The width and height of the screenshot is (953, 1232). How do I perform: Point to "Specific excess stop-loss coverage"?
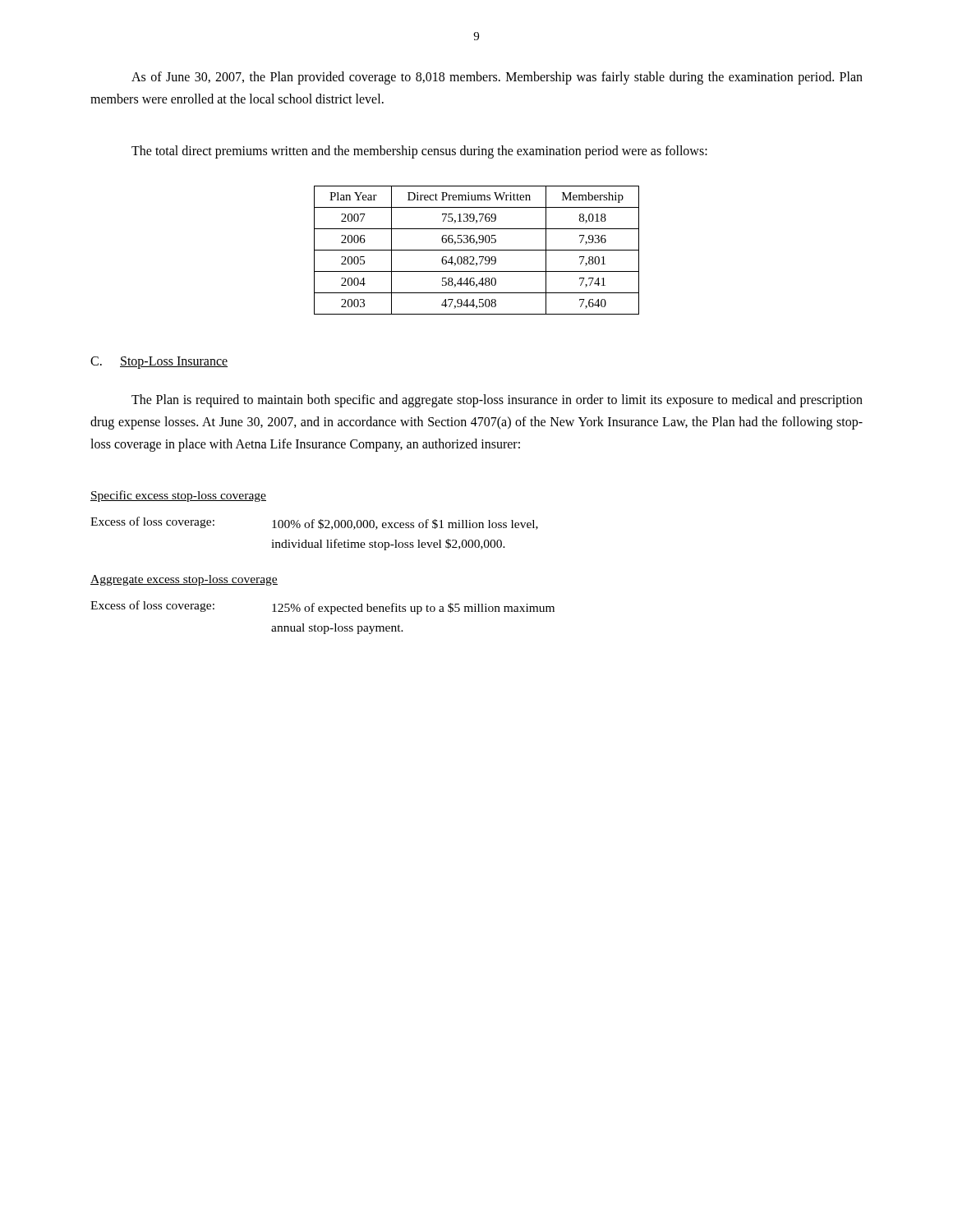point(178,496)
